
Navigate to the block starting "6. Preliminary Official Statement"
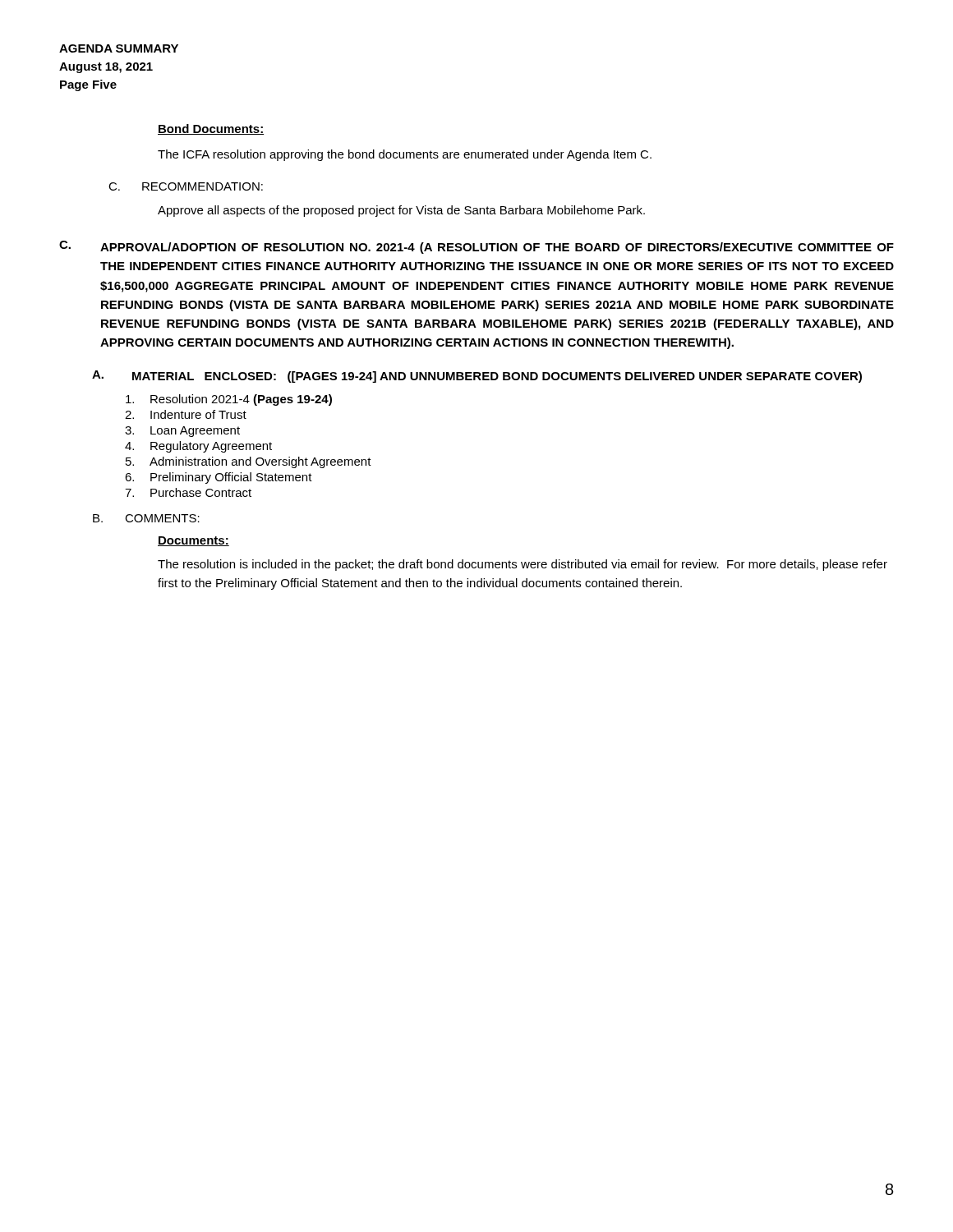pos(219,478)
